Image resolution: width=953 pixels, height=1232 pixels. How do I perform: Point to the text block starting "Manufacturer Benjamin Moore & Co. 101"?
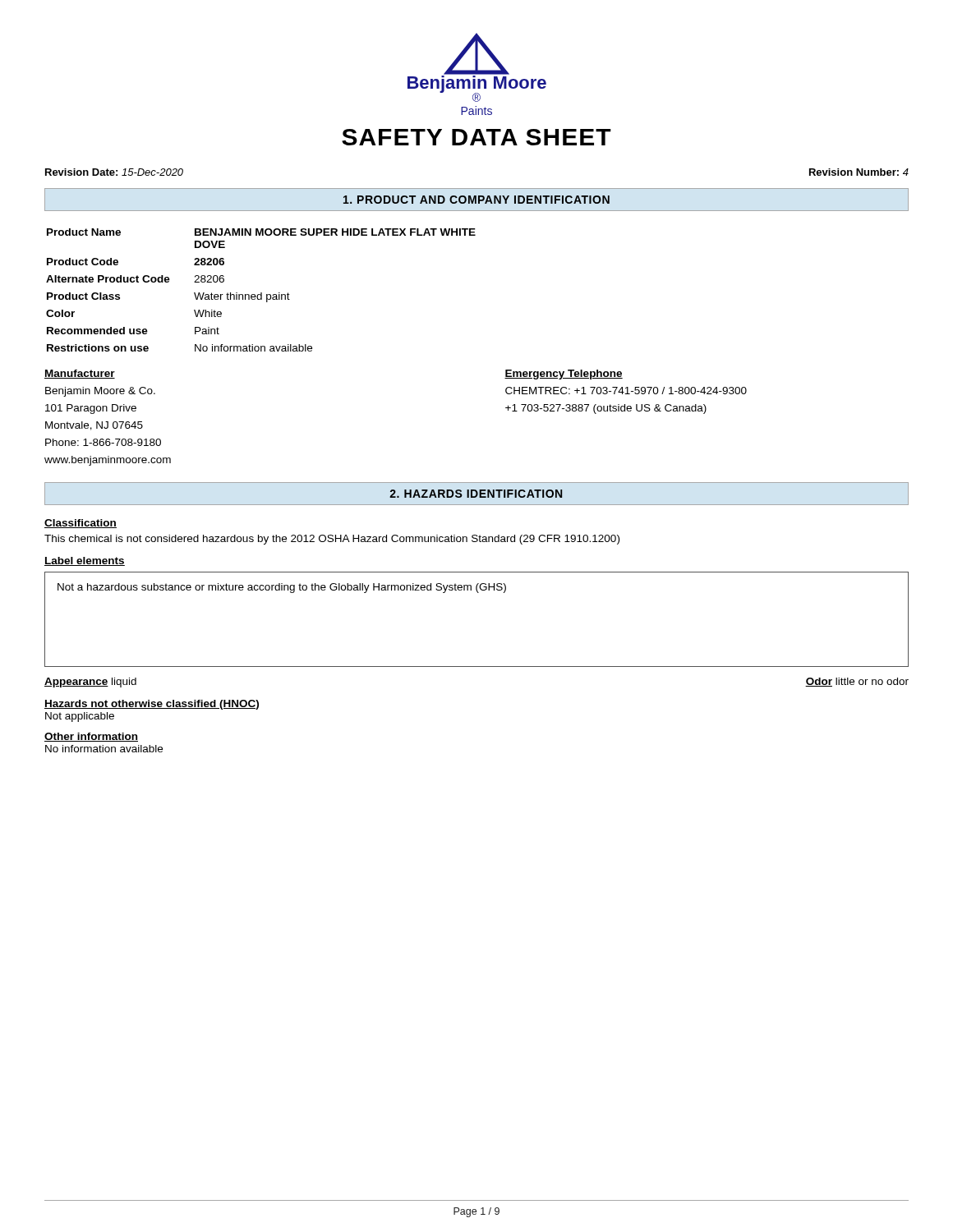pos(108,416)
